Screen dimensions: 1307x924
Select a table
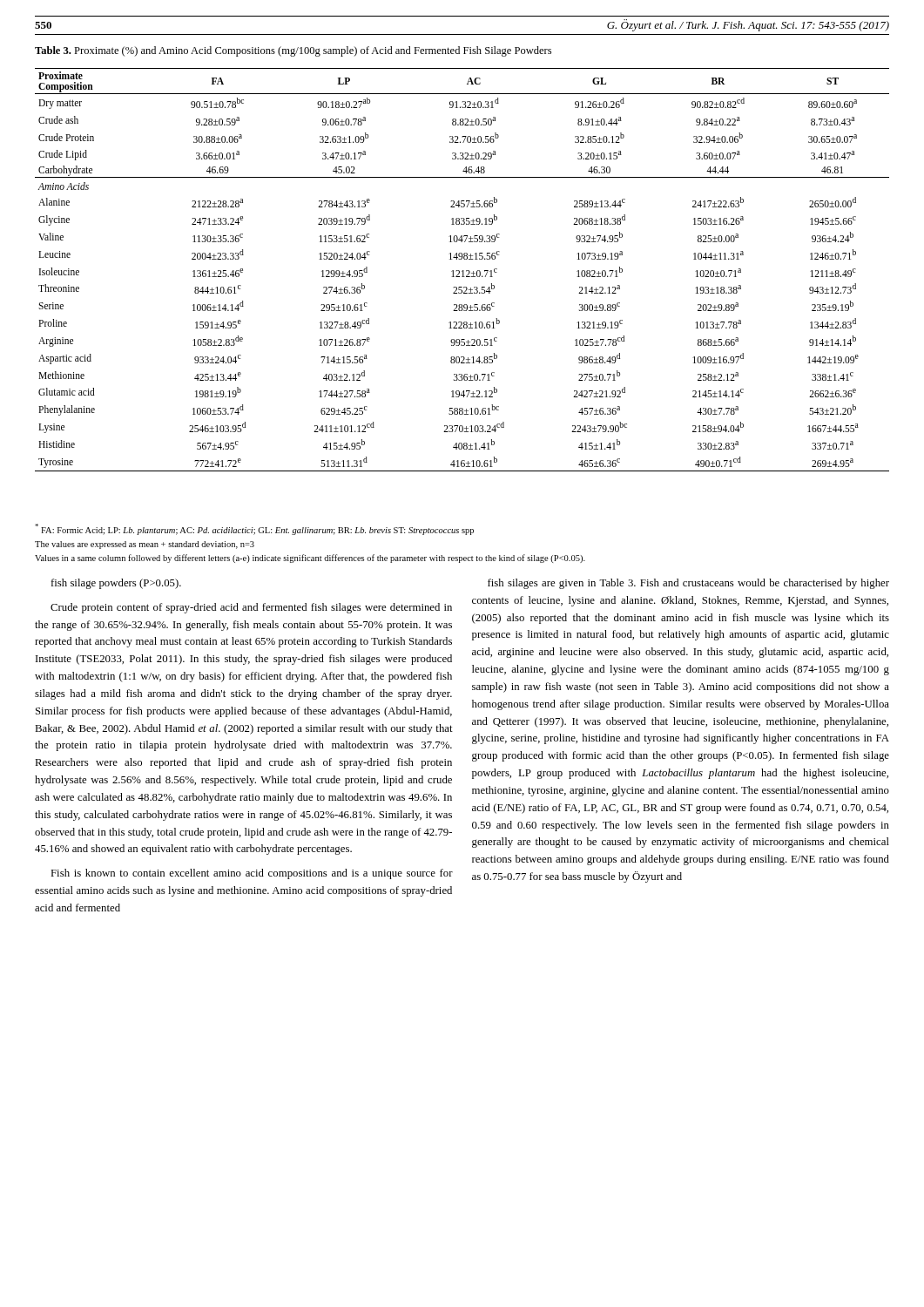pyautogui.click(x=462, y=270)
